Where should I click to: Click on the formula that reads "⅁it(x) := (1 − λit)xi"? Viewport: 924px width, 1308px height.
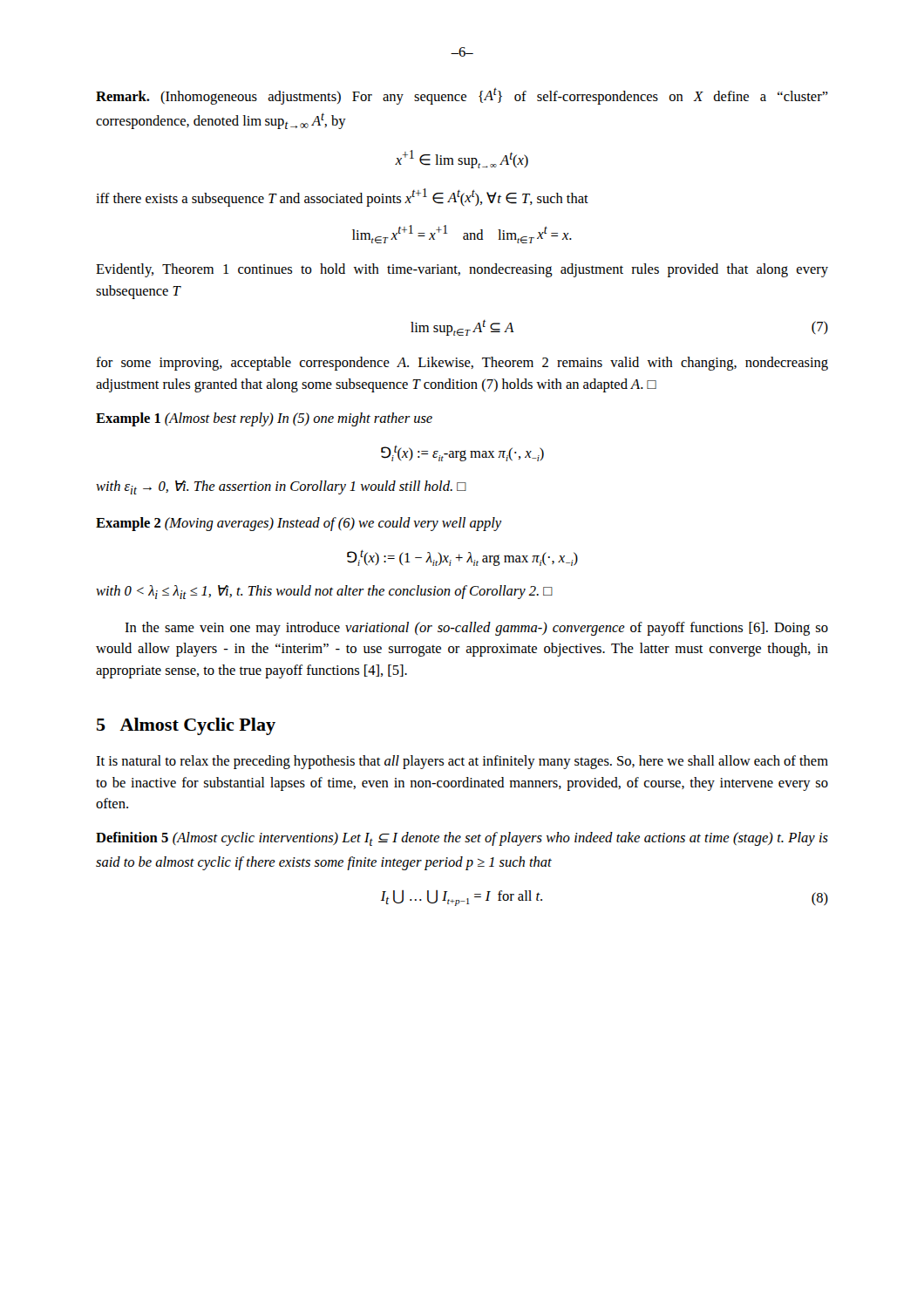[x=462, y=557]
